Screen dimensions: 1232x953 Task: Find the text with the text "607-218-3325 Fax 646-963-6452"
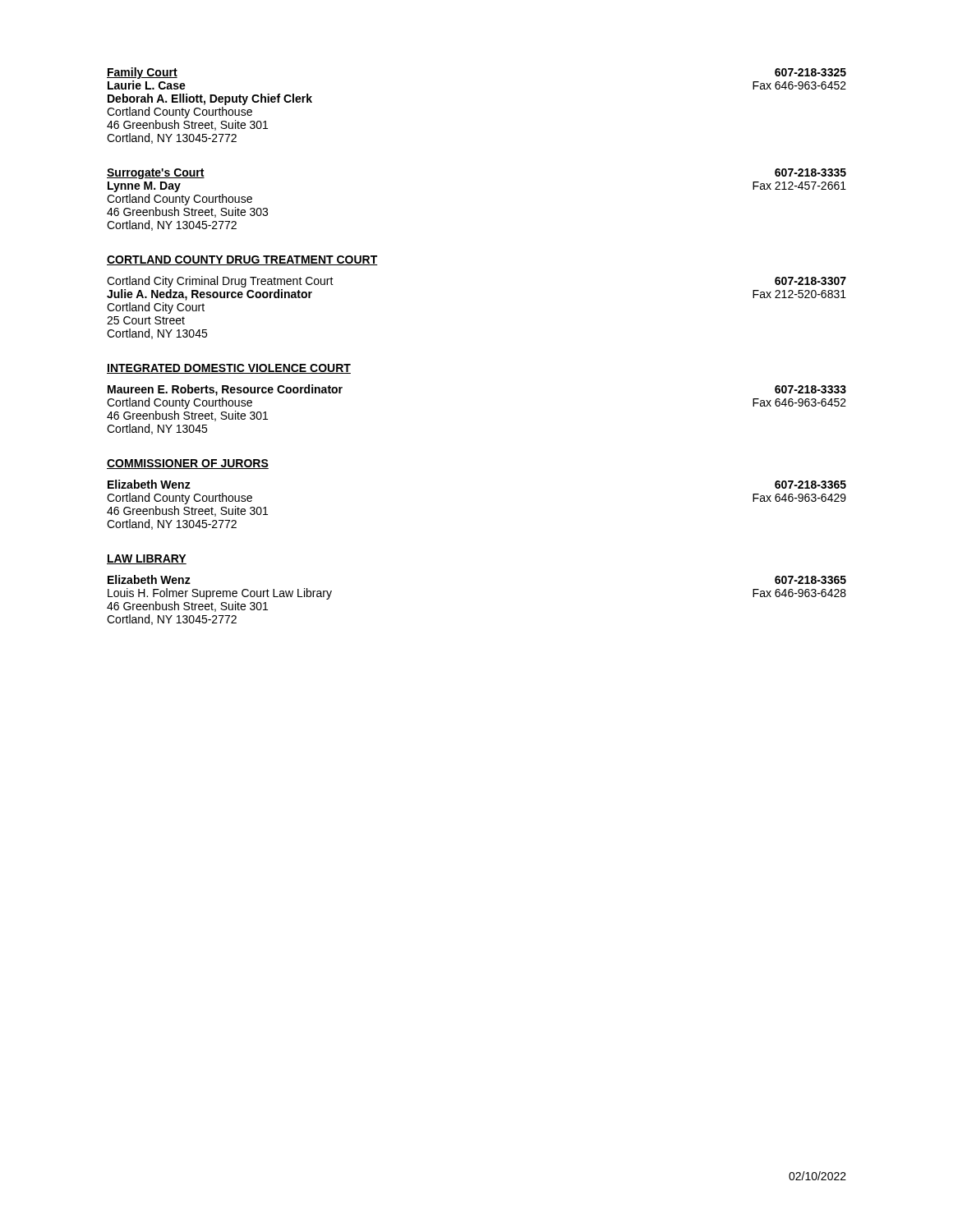(x=764, y=79)
